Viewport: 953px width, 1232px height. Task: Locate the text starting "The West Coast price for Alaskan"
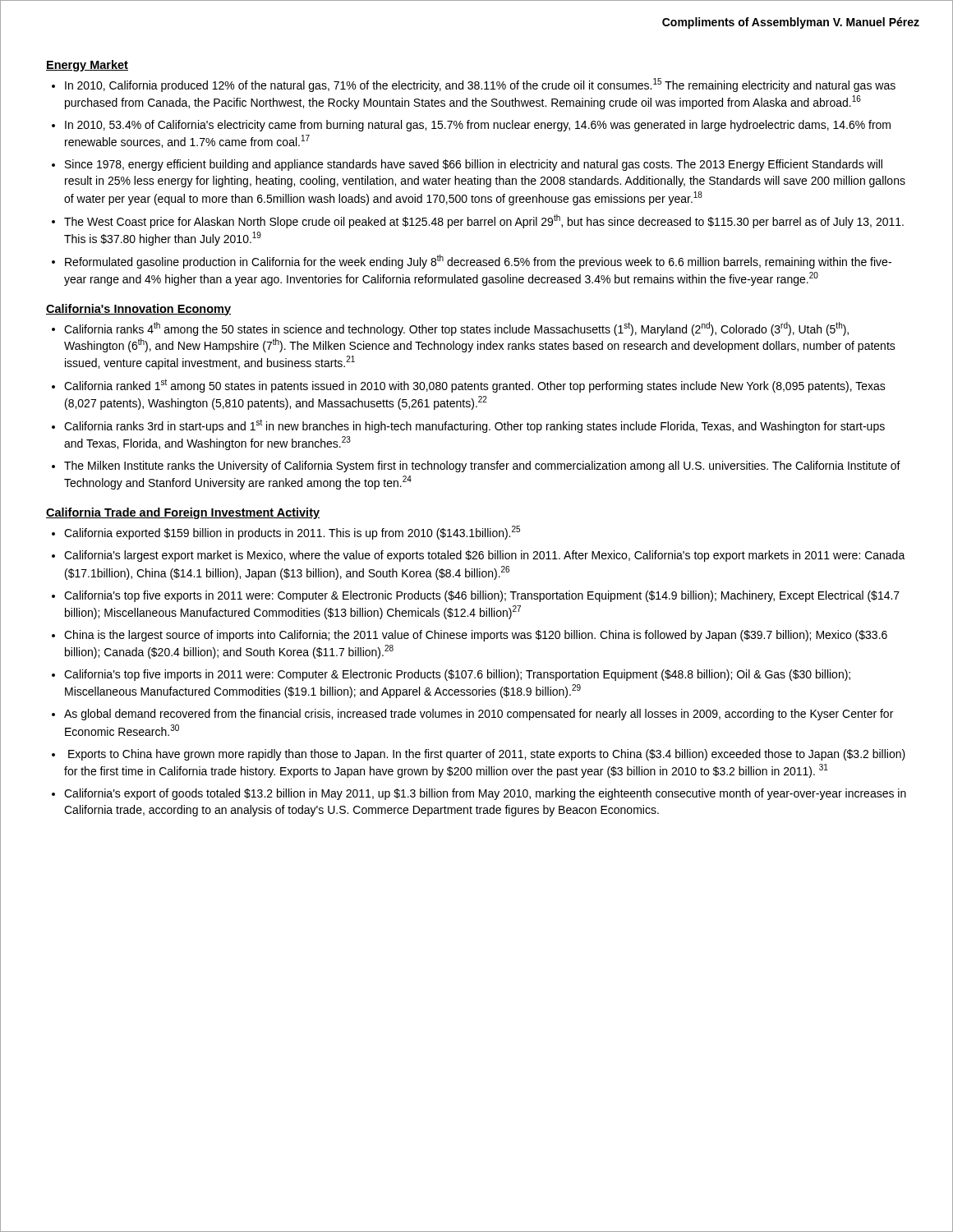tap(484, 229)
